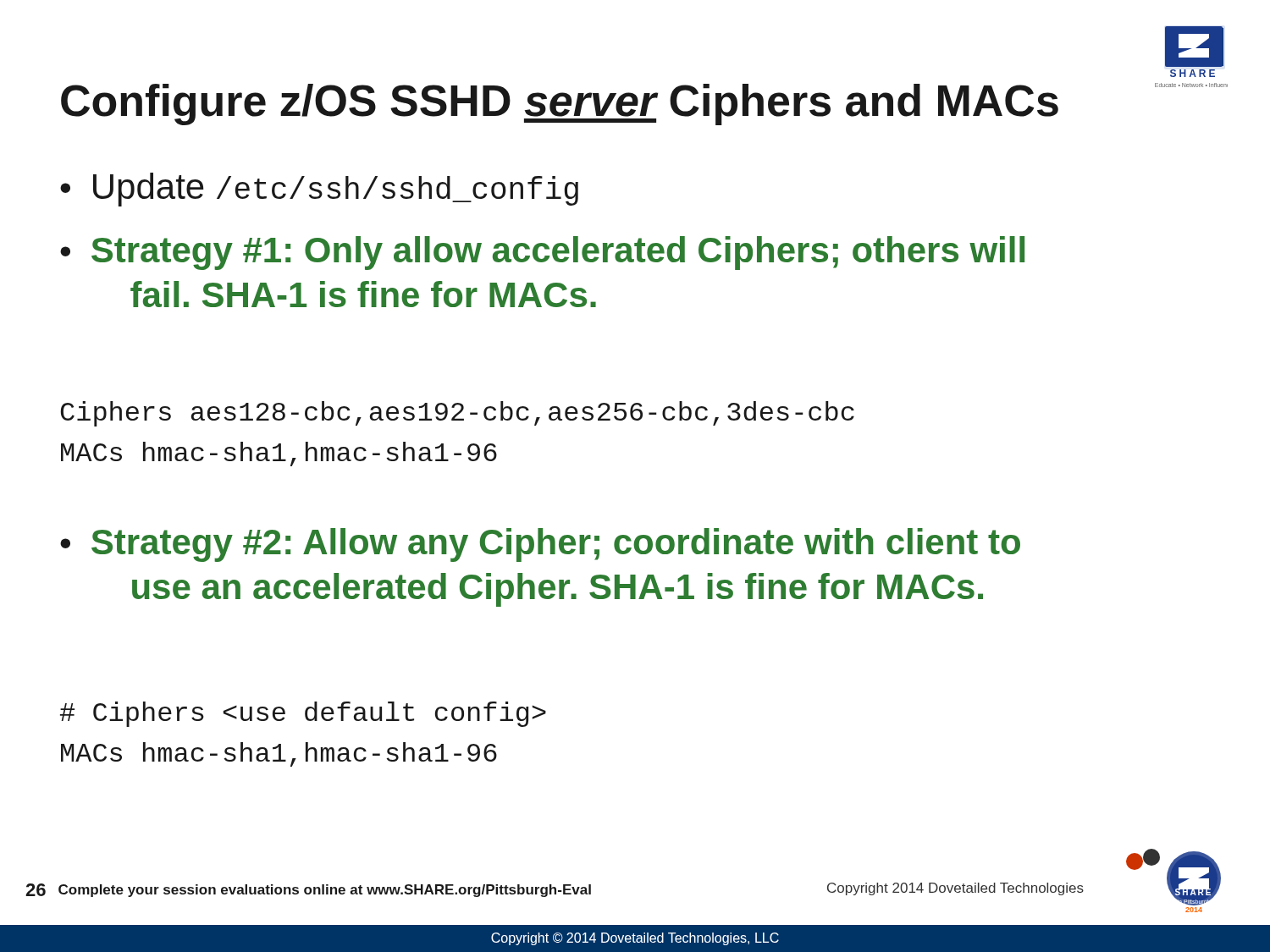Locate the text "• Update /etc/ssh/sshd_config"
This screenshot has height=952, width=1270.
tap(320, 187)
